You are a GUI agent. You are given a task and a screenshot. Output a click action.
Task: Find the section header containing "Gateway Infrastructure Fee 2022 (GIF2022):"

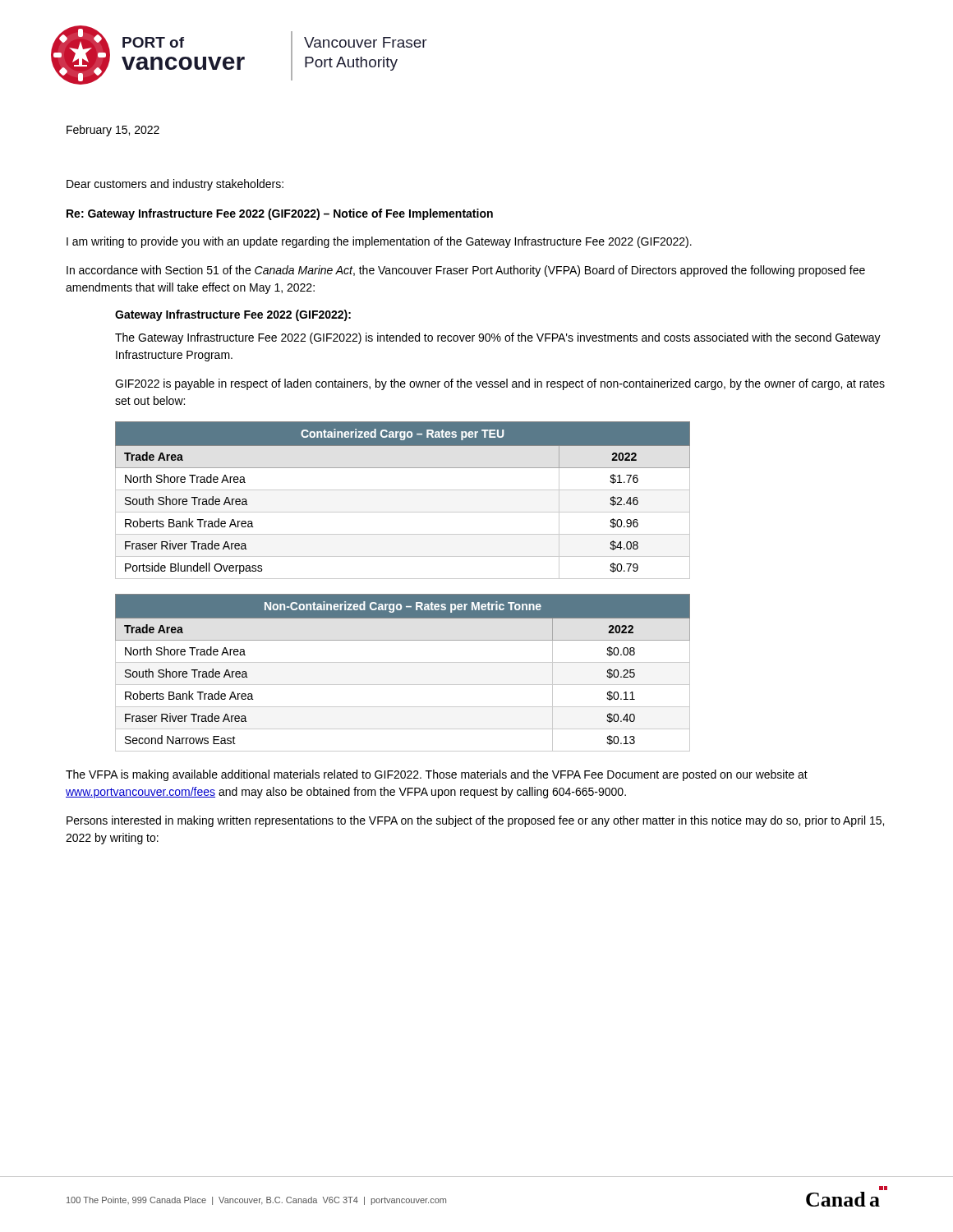(233, 315)
